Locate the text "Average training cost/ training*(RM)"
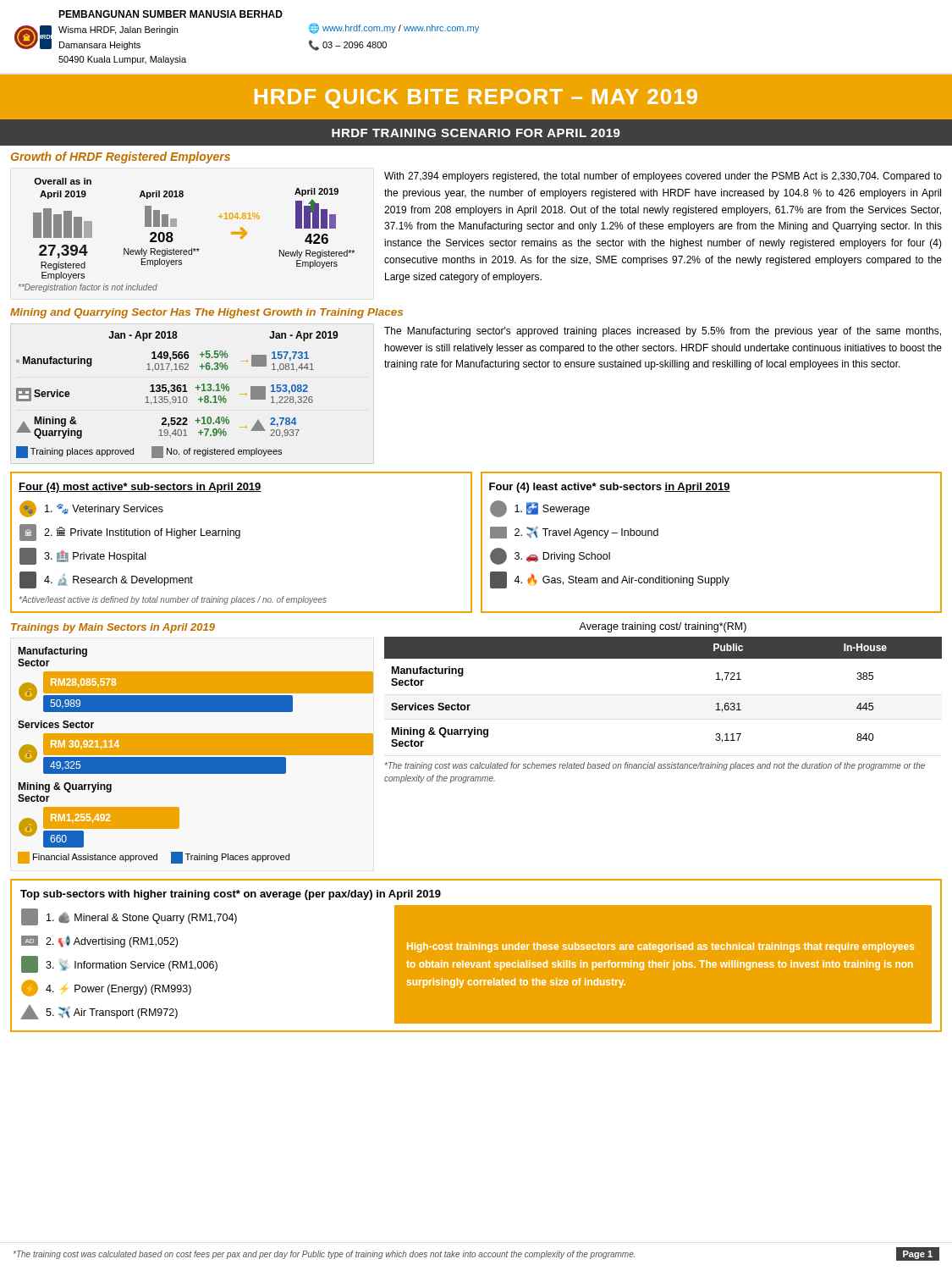 (663, 626)
